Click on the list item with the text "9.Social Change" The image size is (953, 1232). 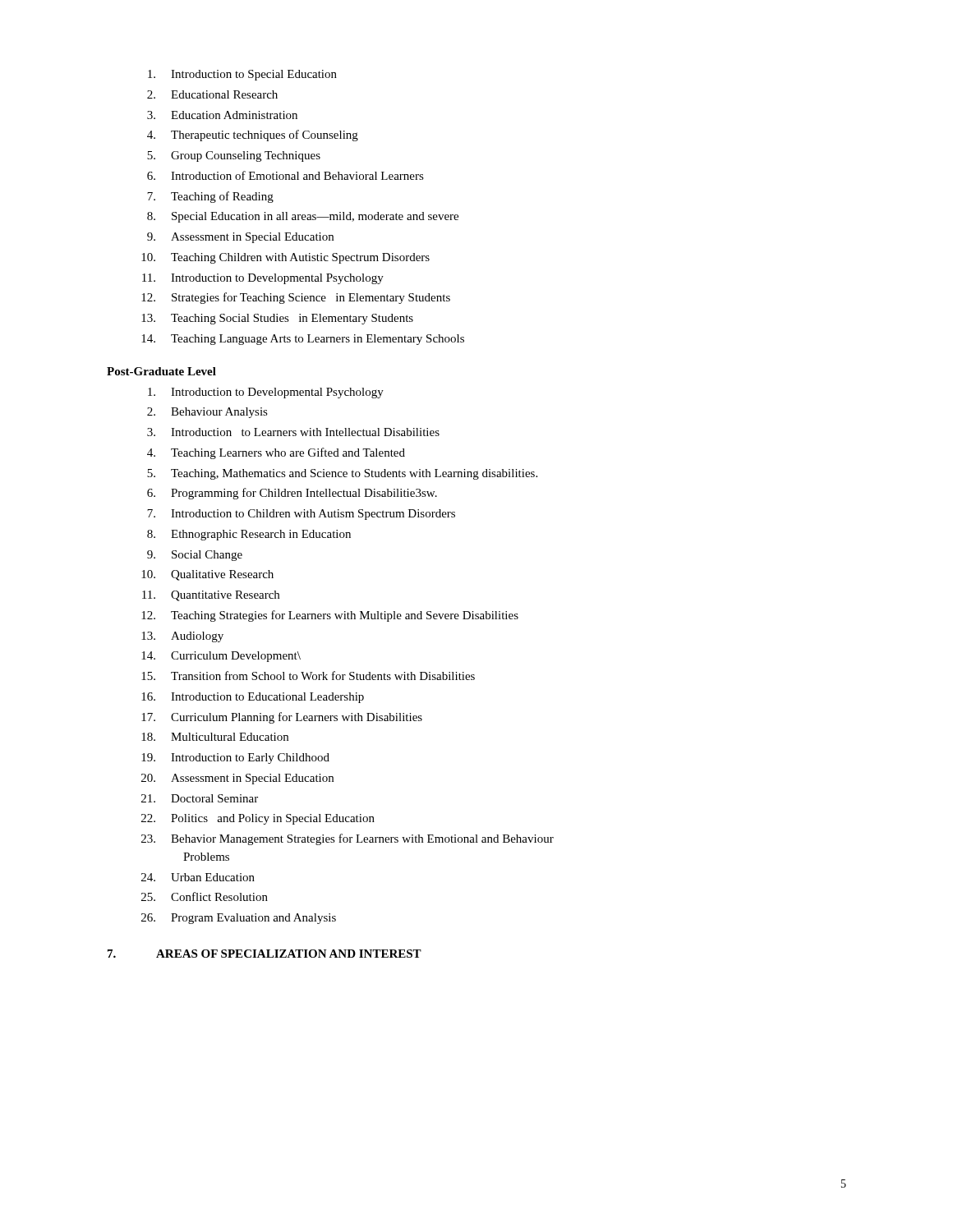click(195, 556)
